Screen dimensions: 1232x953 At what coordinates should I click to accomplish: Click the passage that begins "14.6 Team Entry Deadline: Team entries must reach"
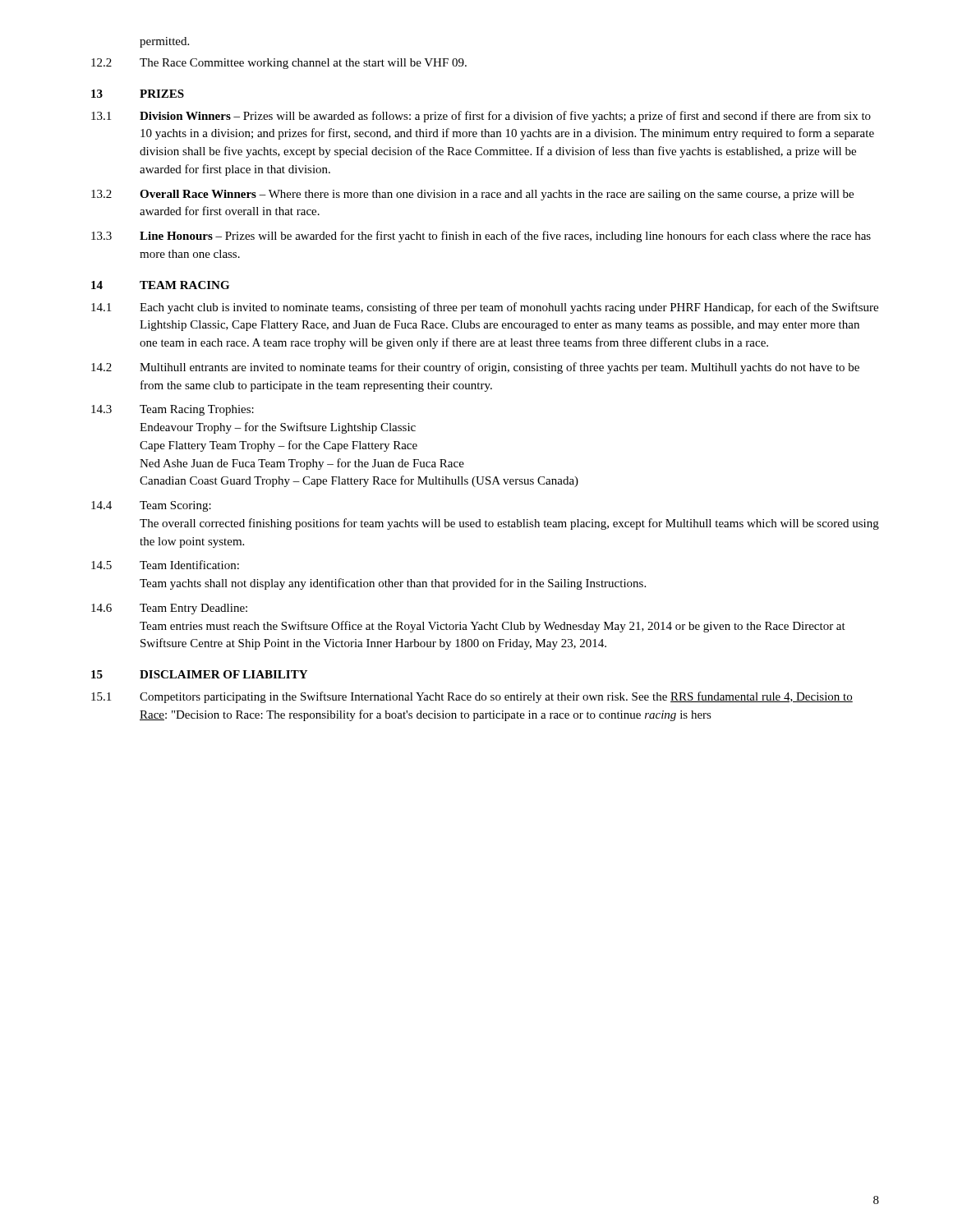(x=485, y=626)
